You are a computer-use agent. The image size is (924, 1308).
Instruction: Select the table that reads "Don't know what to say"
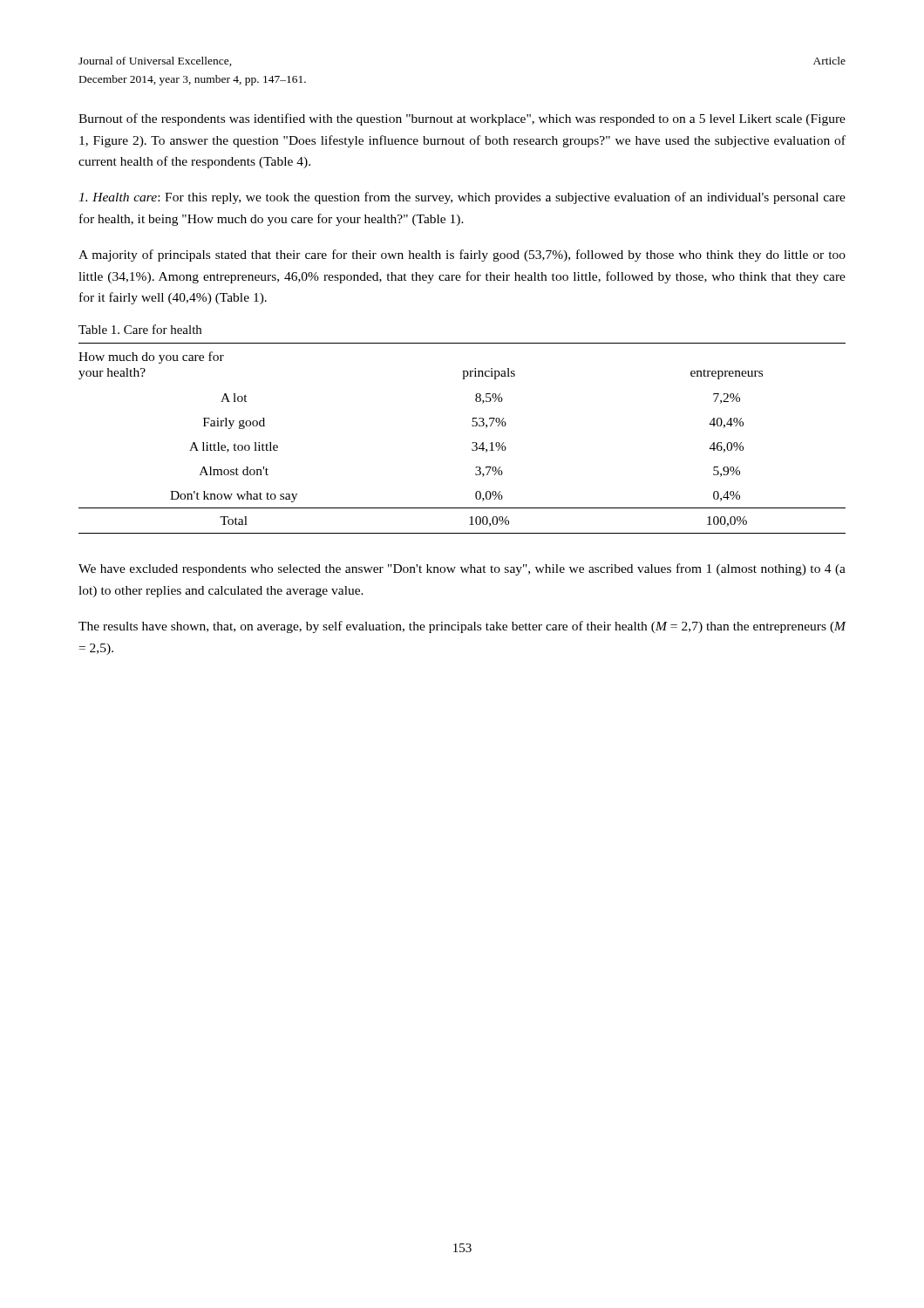pyautogui.click(x=462, y=438)
